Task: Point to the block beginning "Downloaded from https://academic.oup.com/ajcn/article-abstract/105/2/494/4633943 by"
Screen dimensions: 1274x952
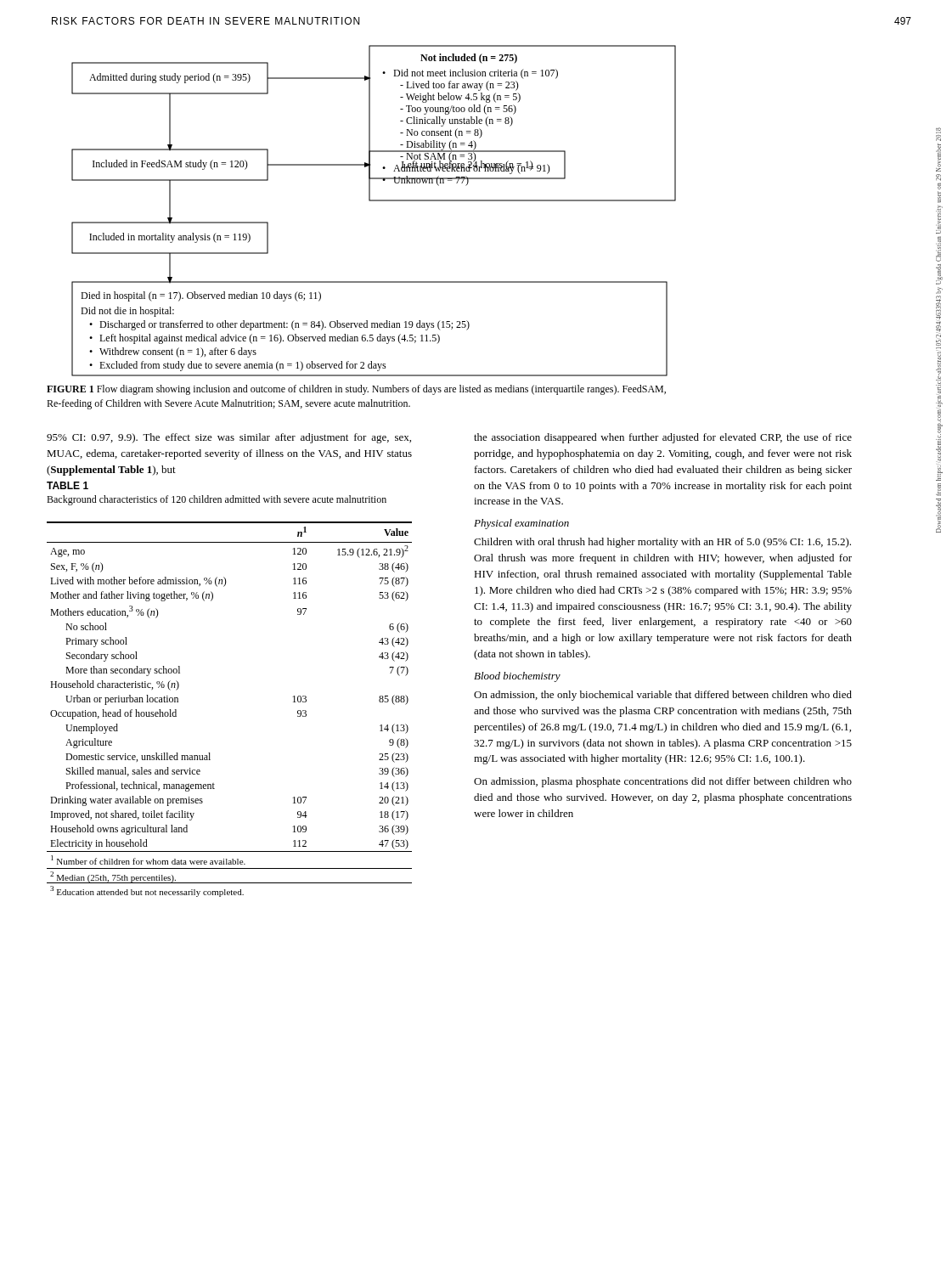Action: pyautogui.click(x=939, y=330)
